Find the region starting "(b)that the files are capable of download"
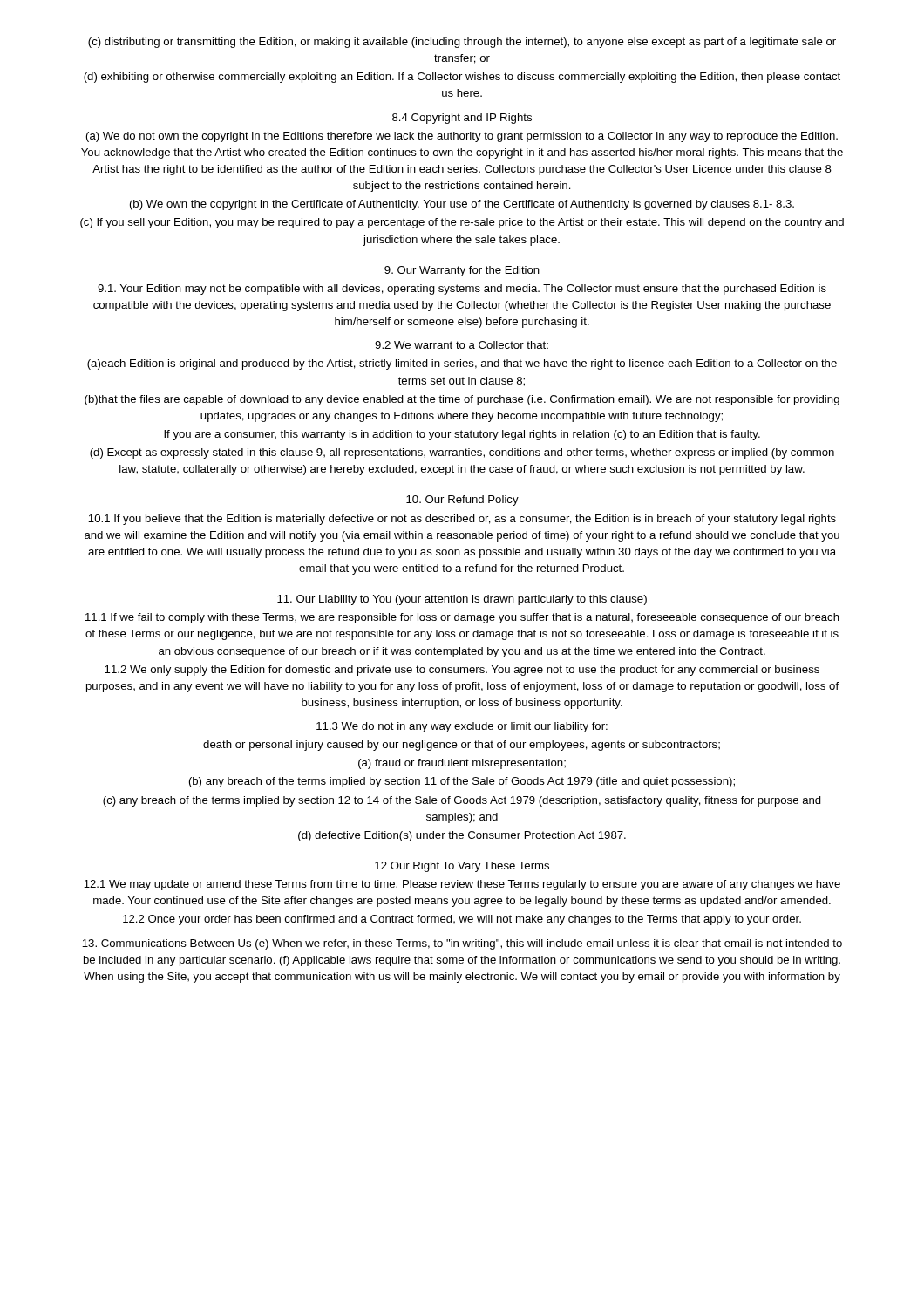 click(x=462, y=407)
